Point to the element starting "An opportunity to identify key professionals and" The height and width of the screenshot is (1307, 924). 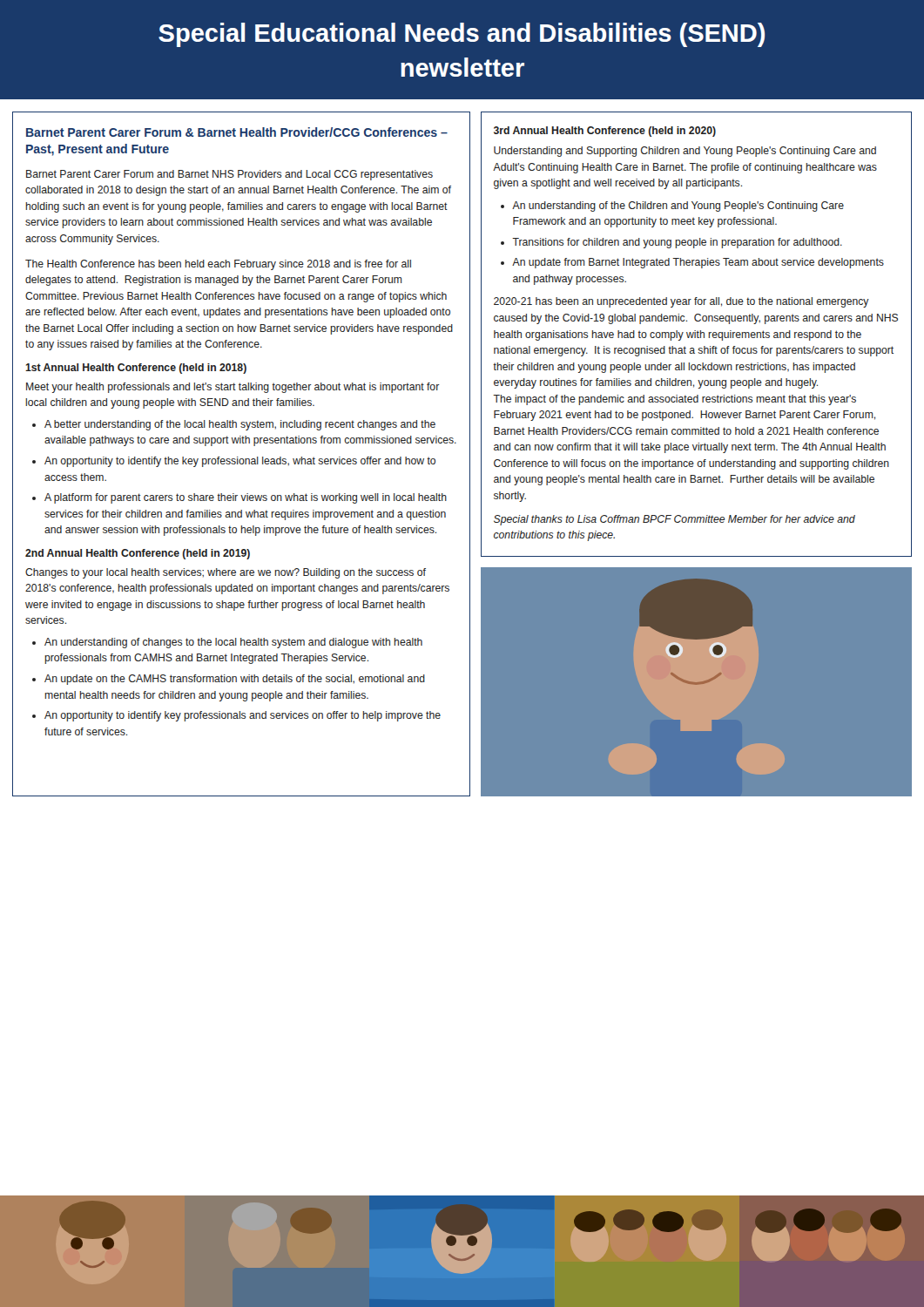pos(243,724)
